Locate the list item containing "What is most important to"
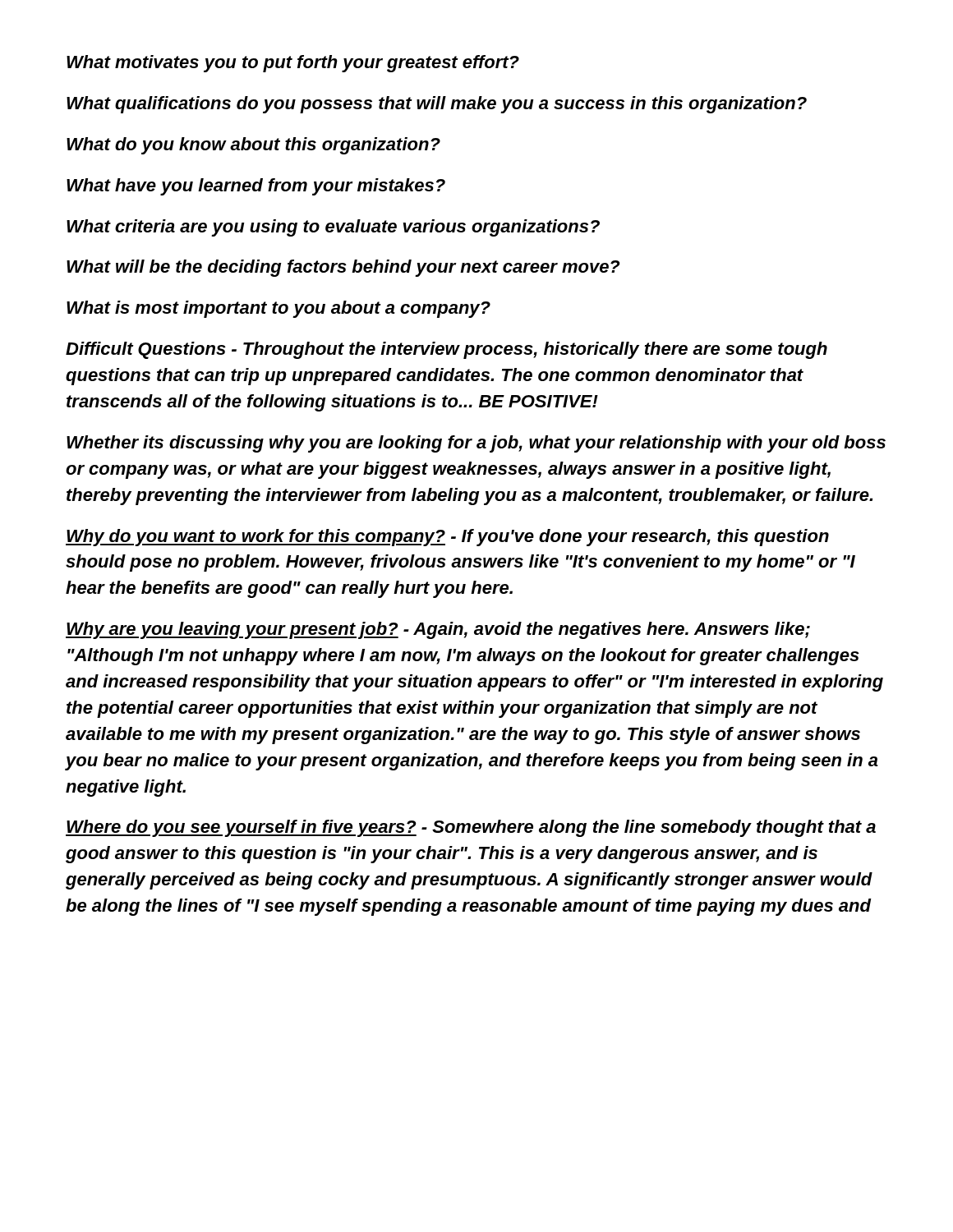This screenshot has width=953, height=1232. [278, 308]
